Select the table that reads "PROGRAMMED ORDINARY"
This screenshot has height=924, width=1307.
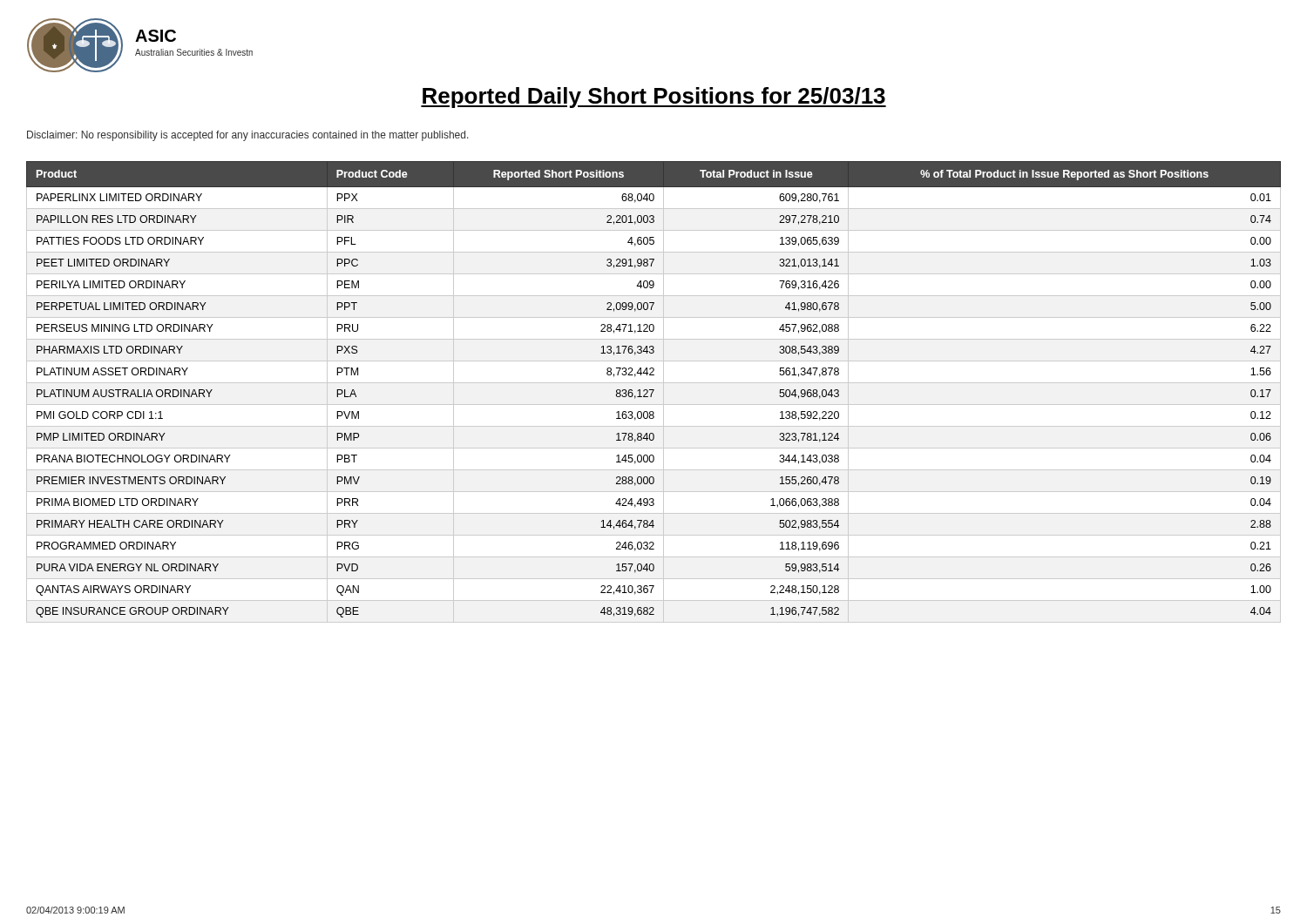(654, 521)
